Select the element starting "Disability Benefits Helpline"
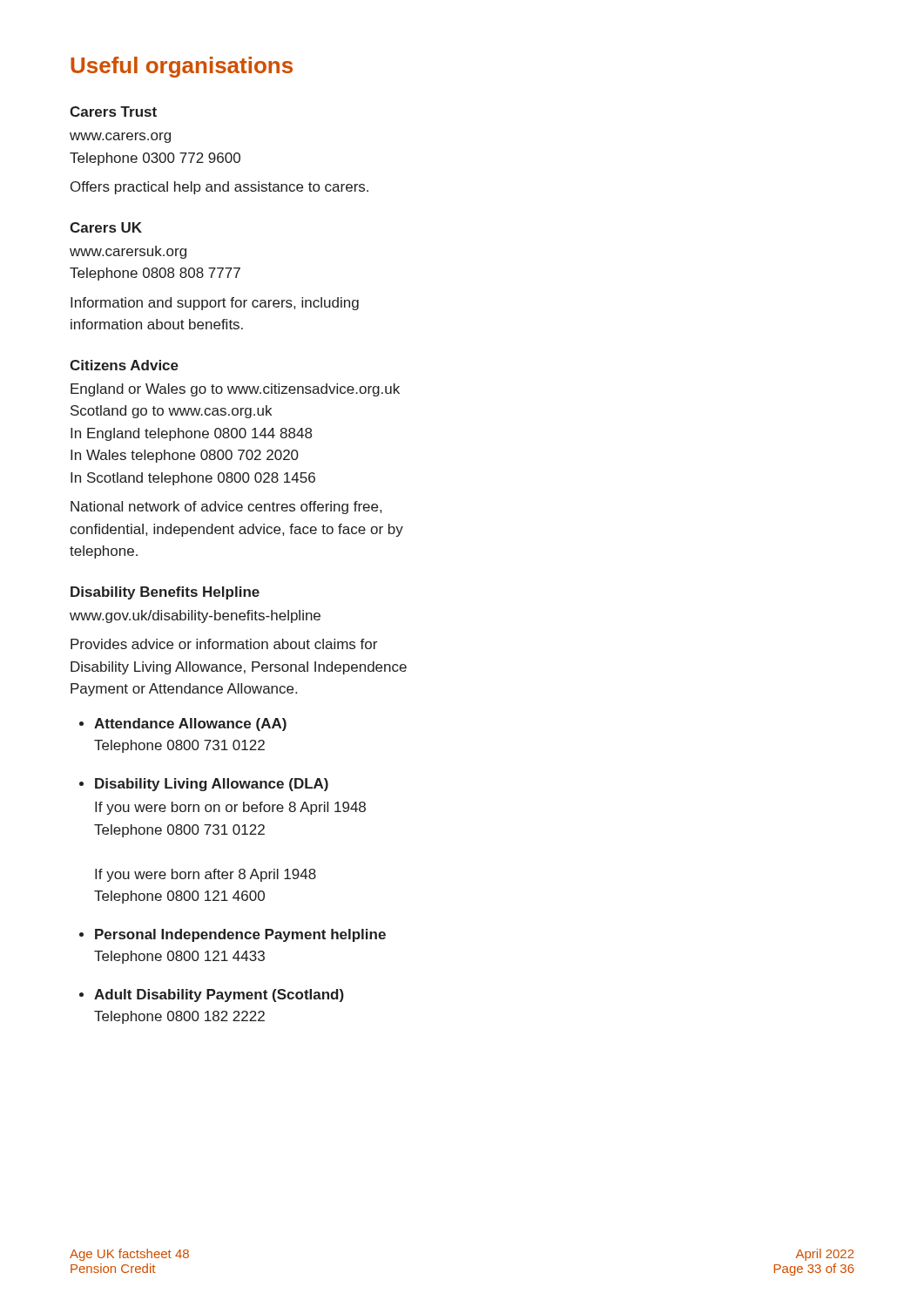 [165, 592]
